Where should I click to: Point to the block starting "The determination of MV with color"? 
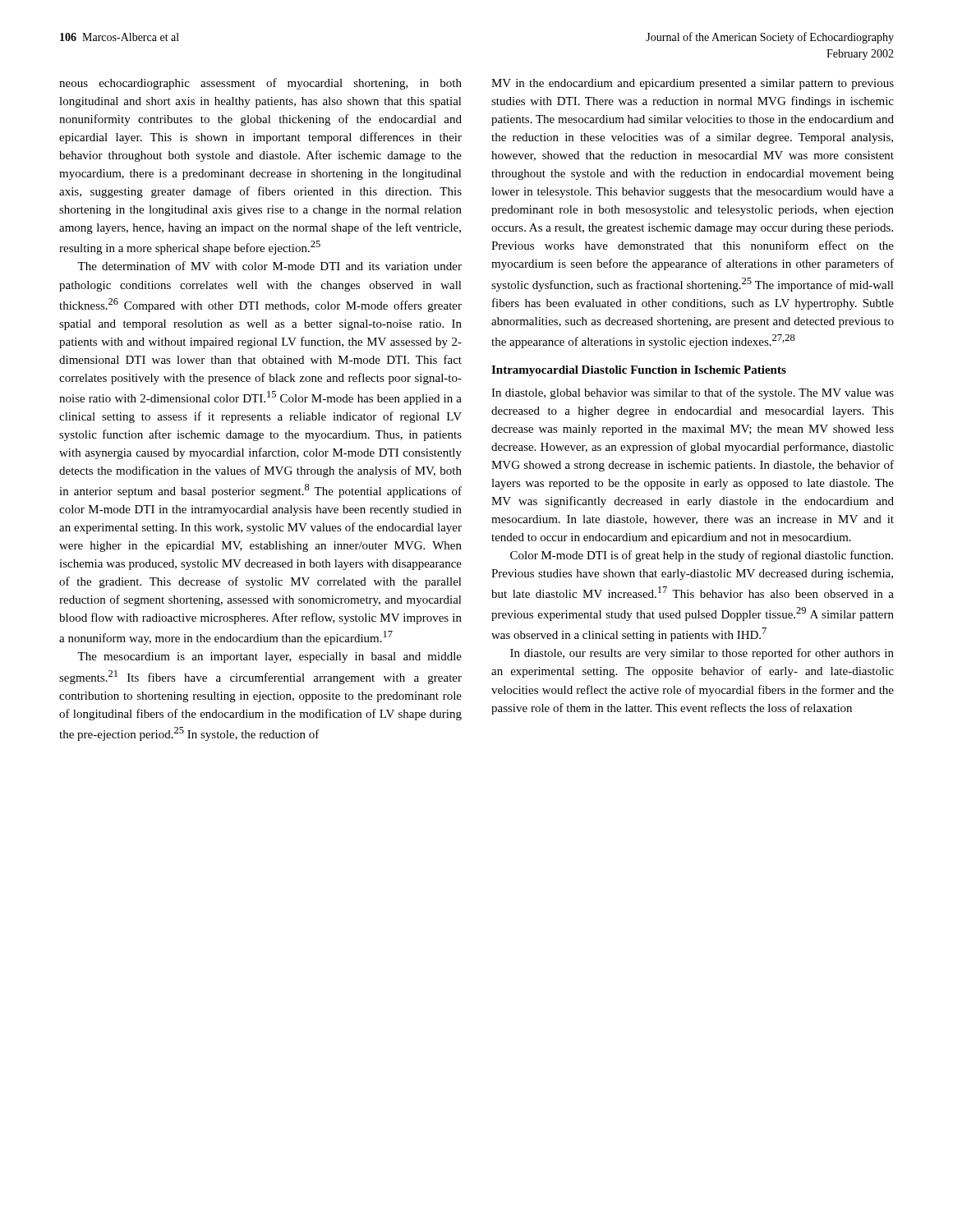(260, 453)
